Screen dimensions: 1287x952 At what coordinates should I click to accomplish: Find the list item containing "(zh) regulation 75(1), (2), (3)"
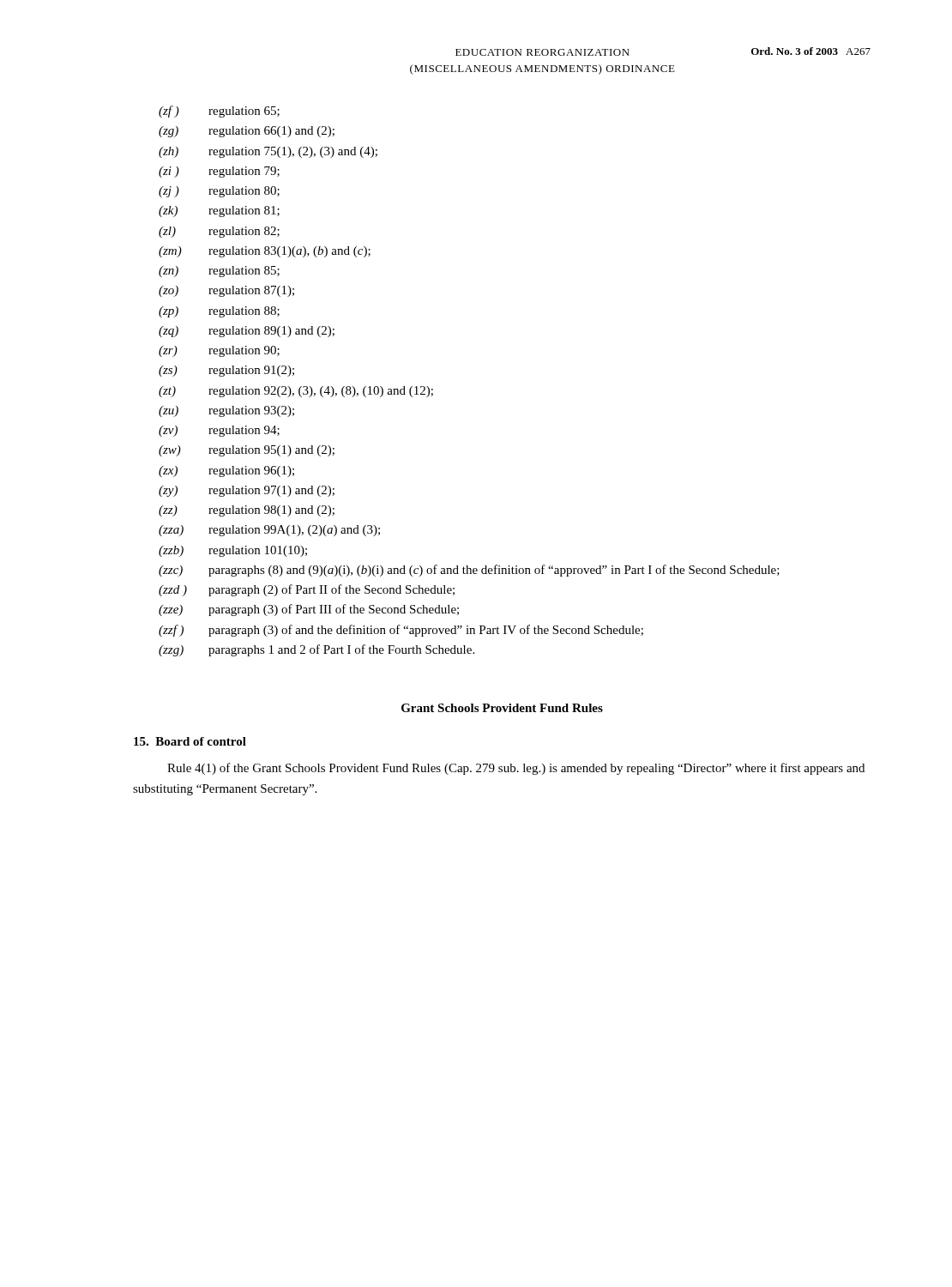[x=268, y=152]
